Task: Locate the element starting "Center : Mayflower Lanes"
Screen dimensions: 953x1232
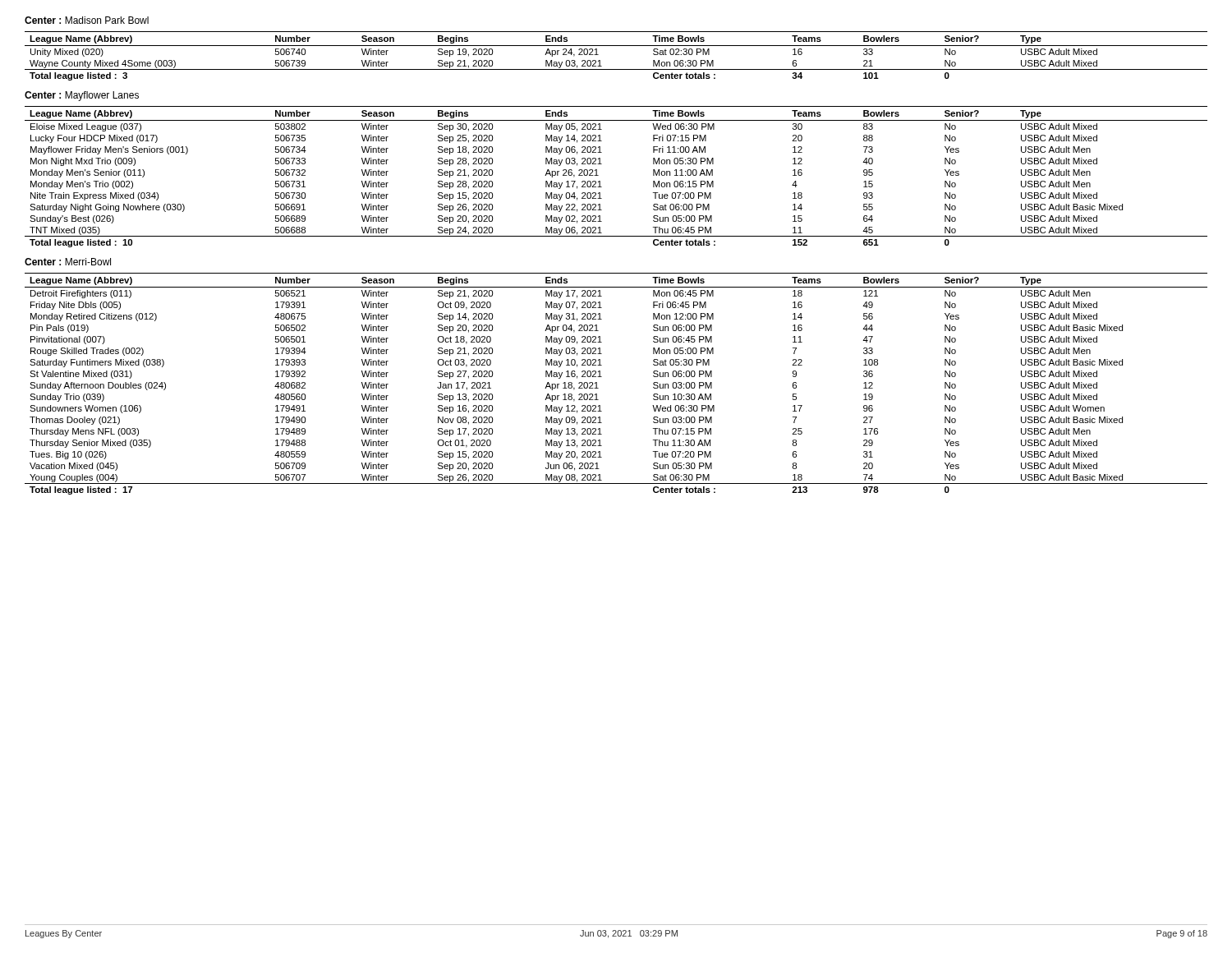Action: [82, 95]
